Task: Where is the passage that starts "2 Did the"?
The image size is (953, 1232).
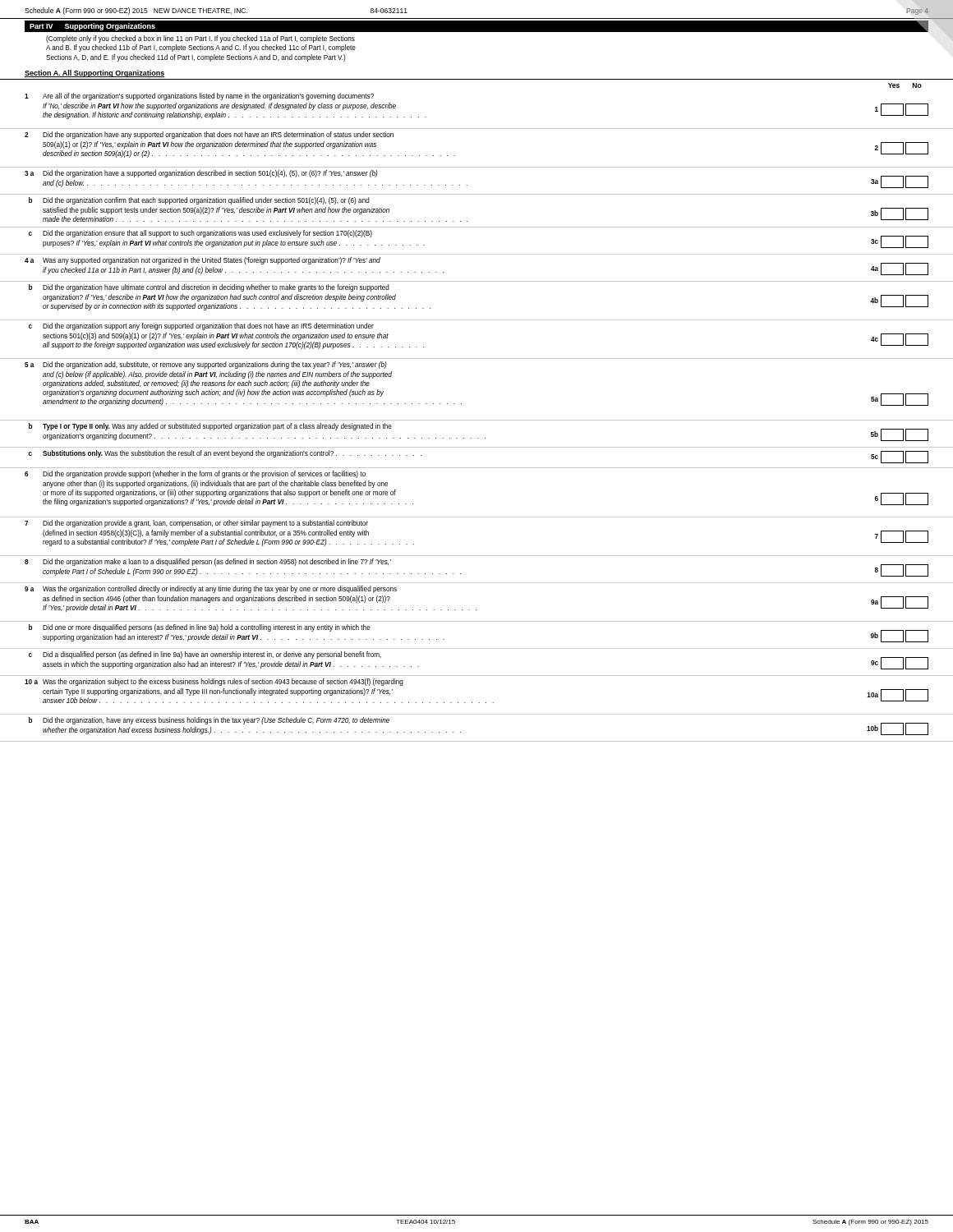Action: point(209,135)
